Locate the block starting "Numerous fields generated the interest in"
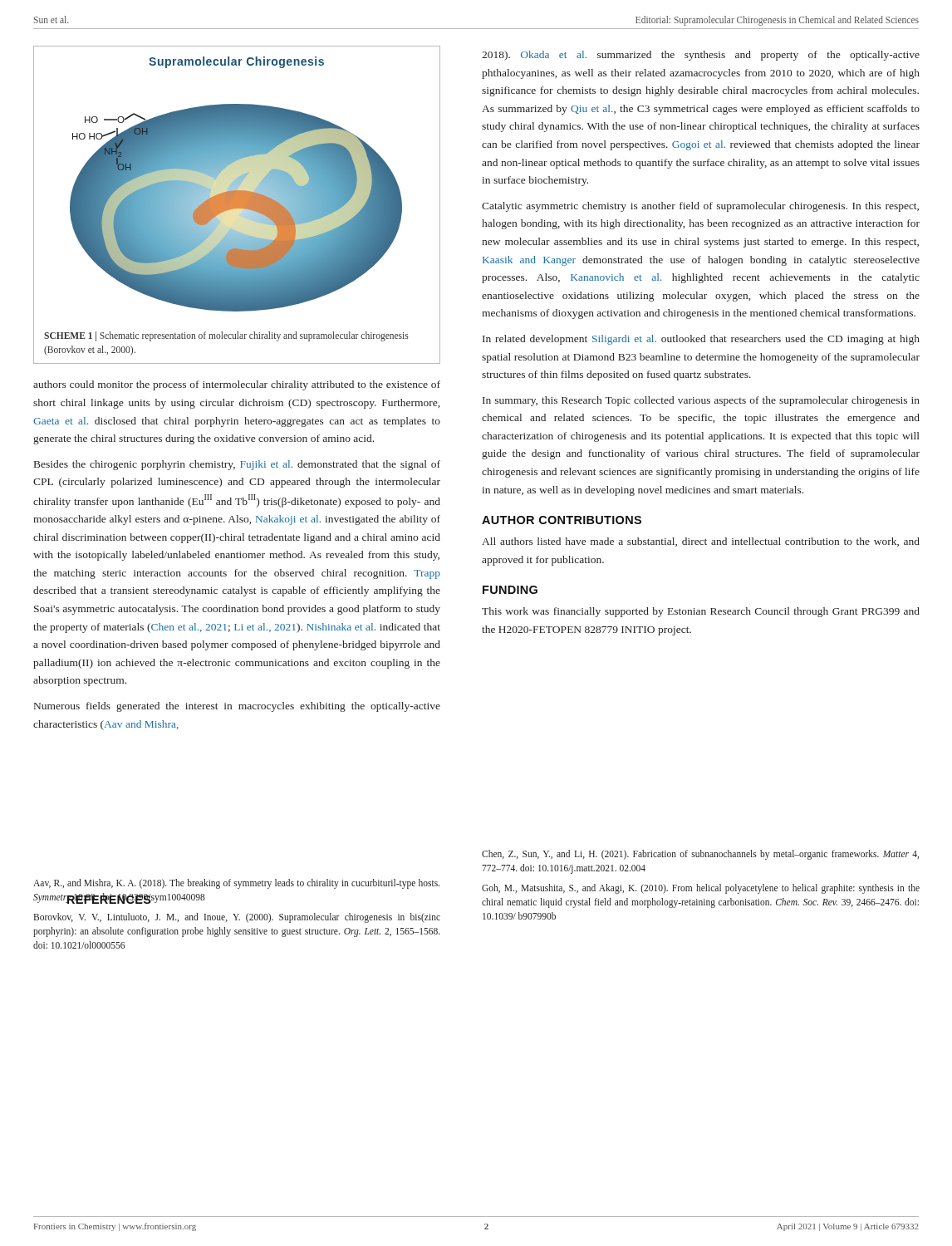 tap(237, 715)
